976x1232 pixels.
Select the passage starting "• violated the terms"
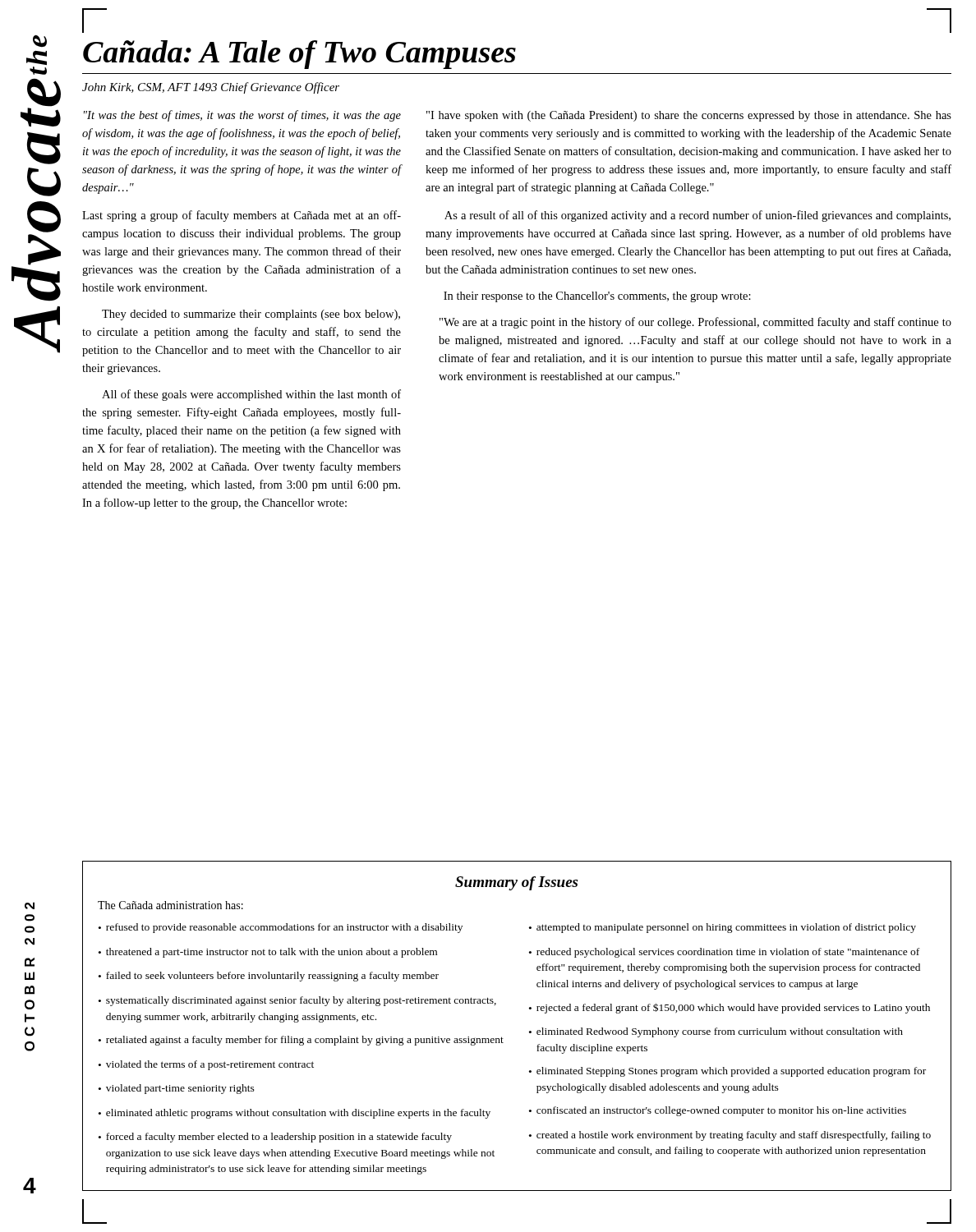coord(206,1064)
